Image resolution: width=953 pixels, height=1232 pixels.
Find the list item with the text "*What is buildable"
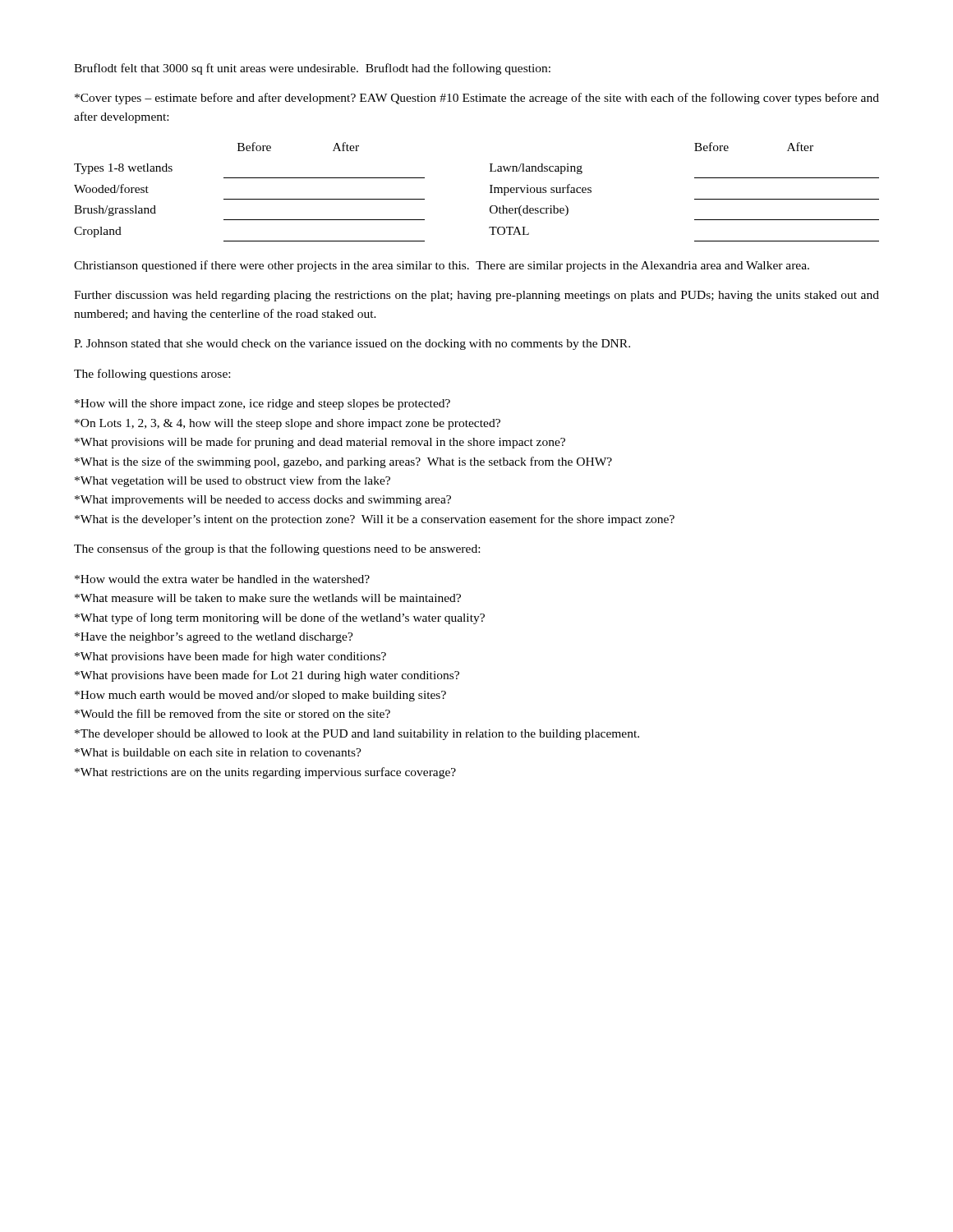(x=218, y=752)
